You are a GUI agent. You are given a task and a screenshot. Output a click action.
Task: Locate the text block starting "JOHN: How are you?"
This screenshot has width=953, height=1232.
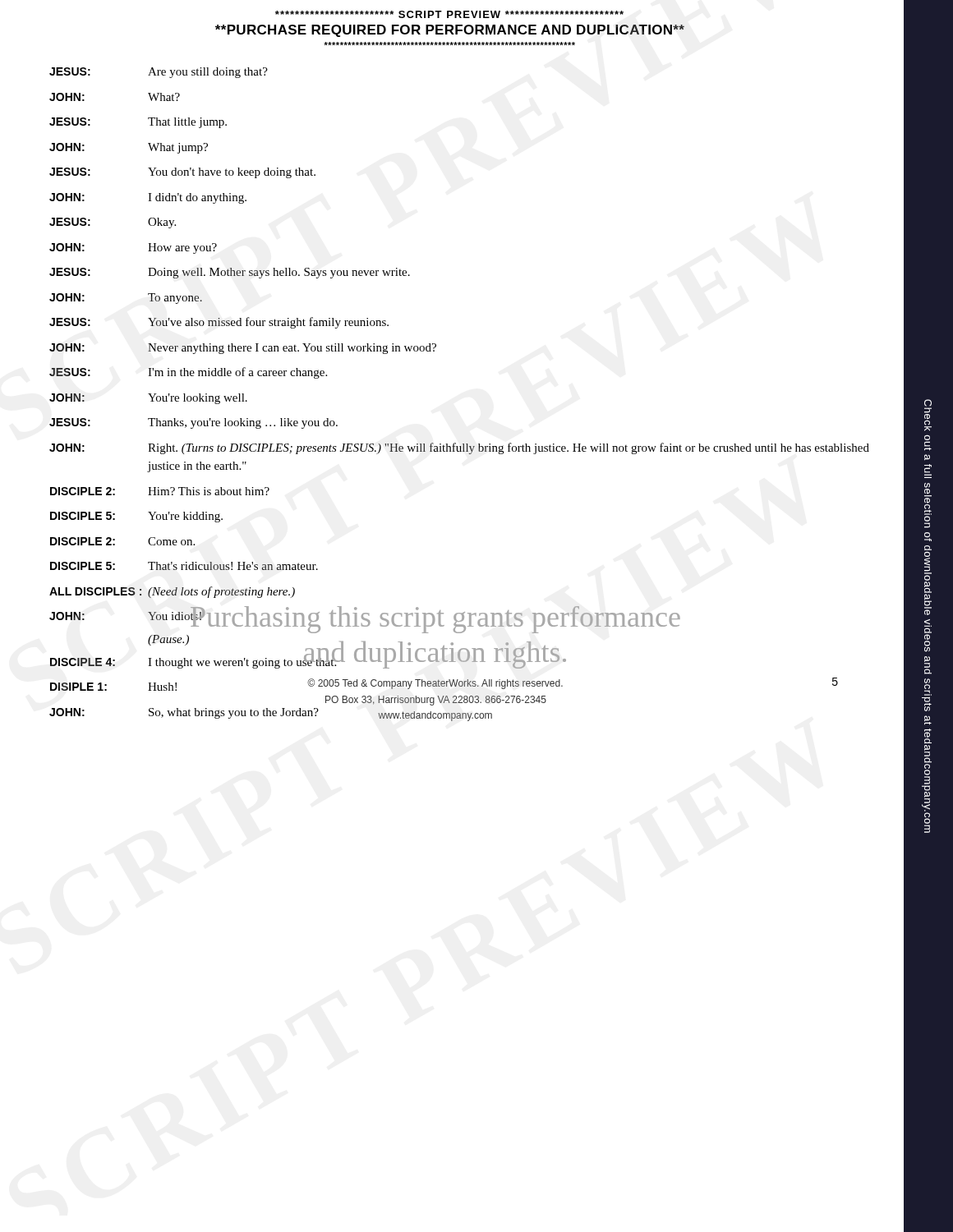point(69,248)
